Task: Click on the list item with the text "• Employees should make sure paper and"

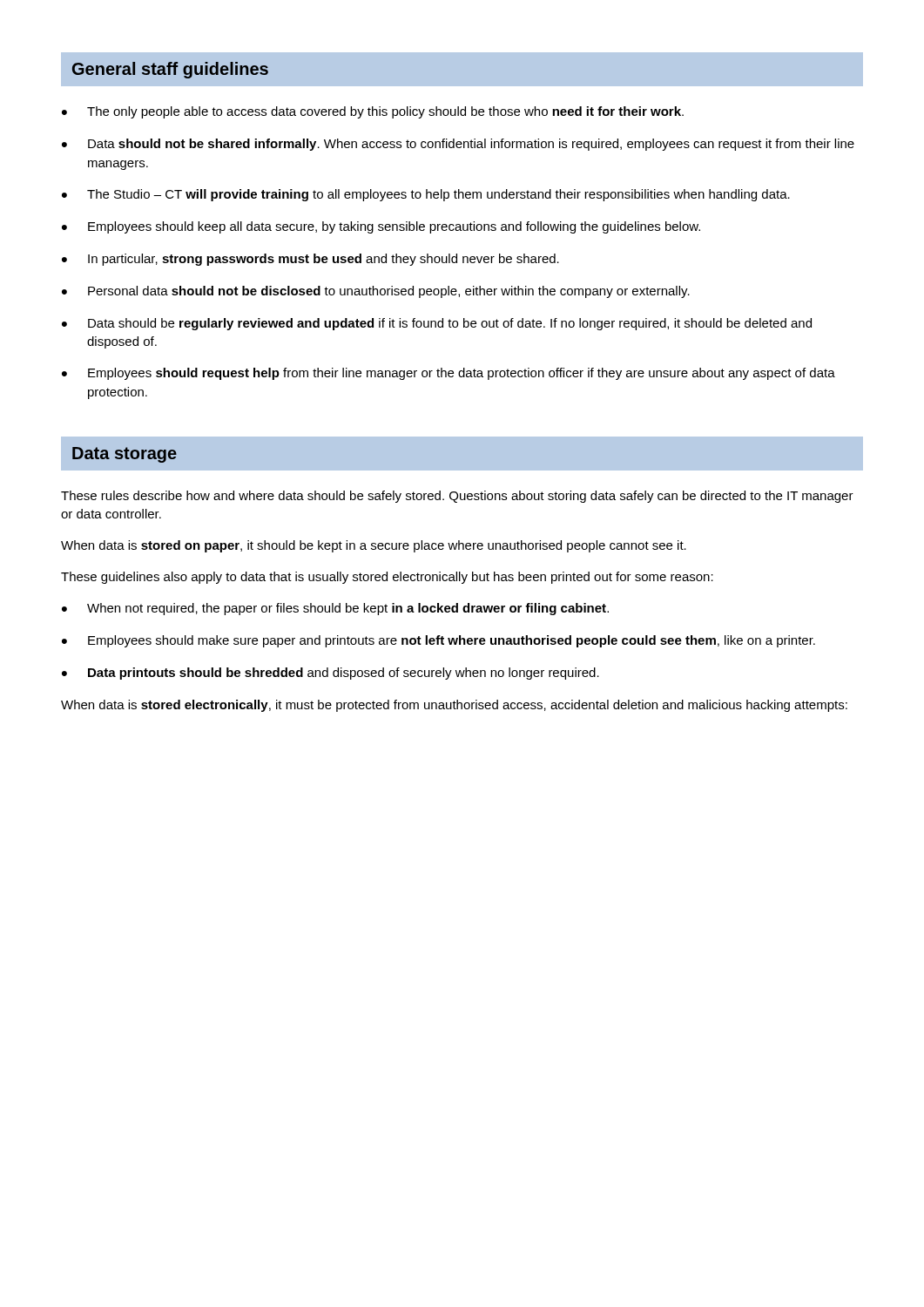Action: (462, 640)
